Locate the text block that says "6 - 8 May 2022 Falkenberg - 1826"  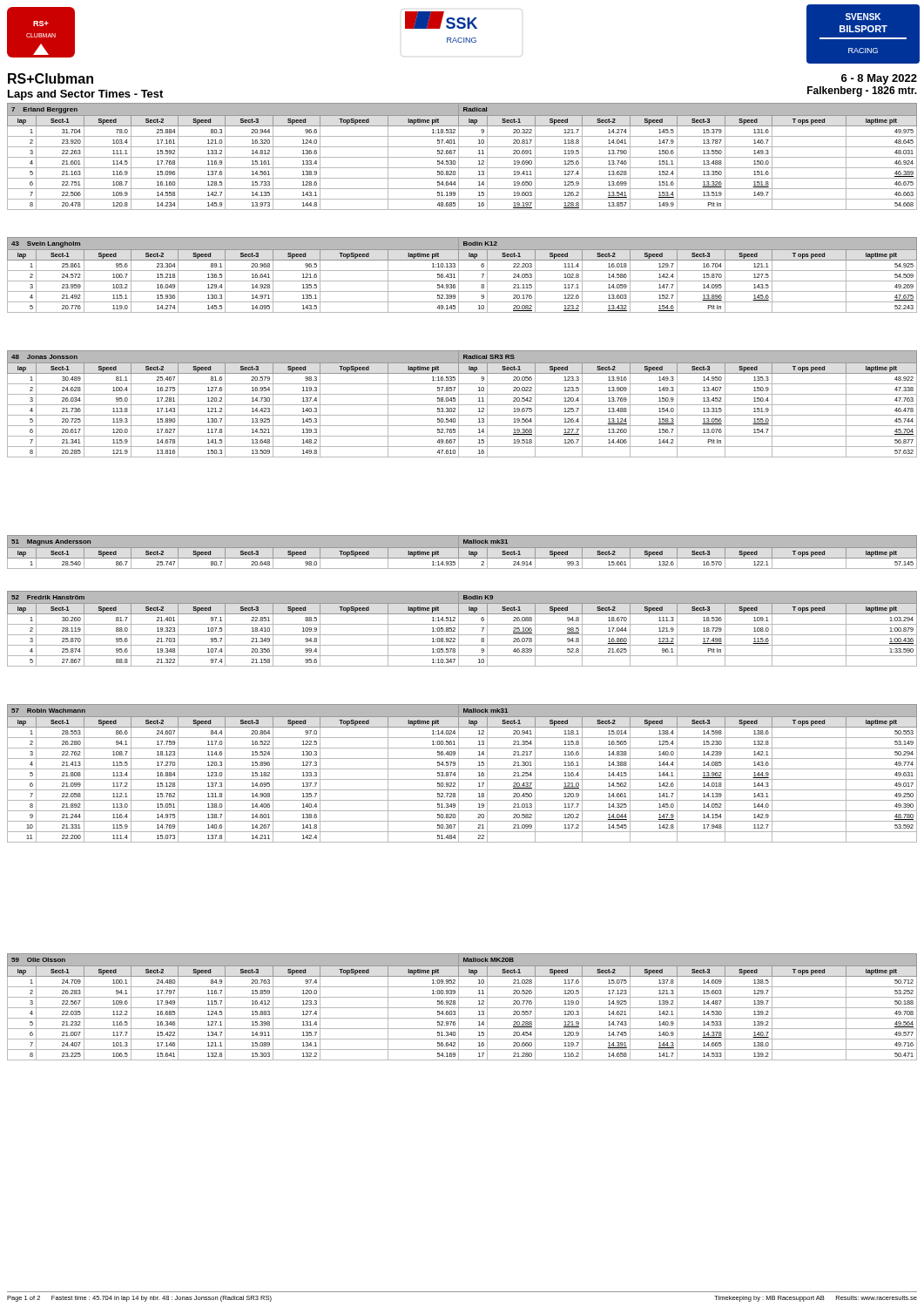862,84
